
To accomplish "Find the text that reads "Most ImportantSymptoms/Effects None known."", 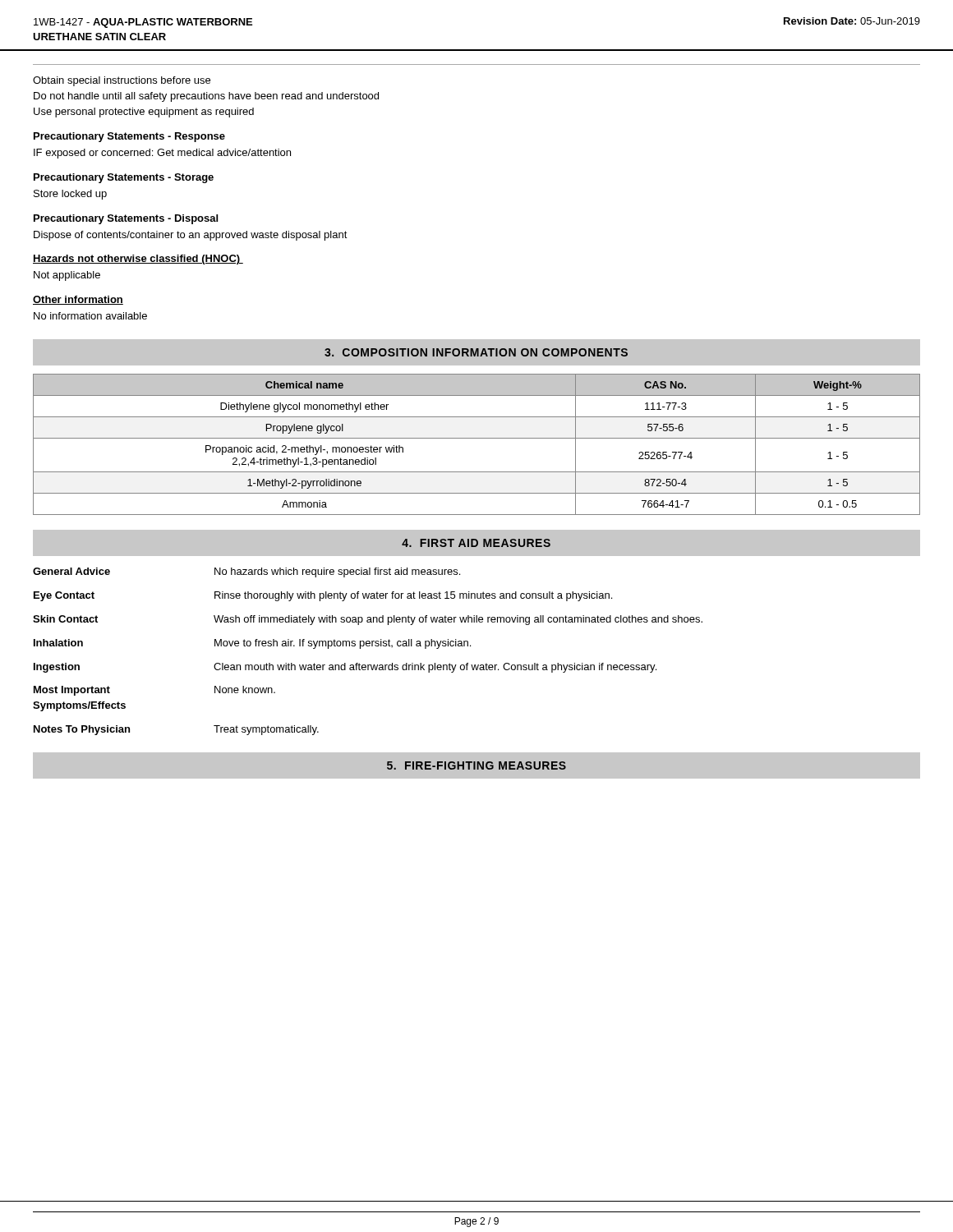I will pos(69,690).
